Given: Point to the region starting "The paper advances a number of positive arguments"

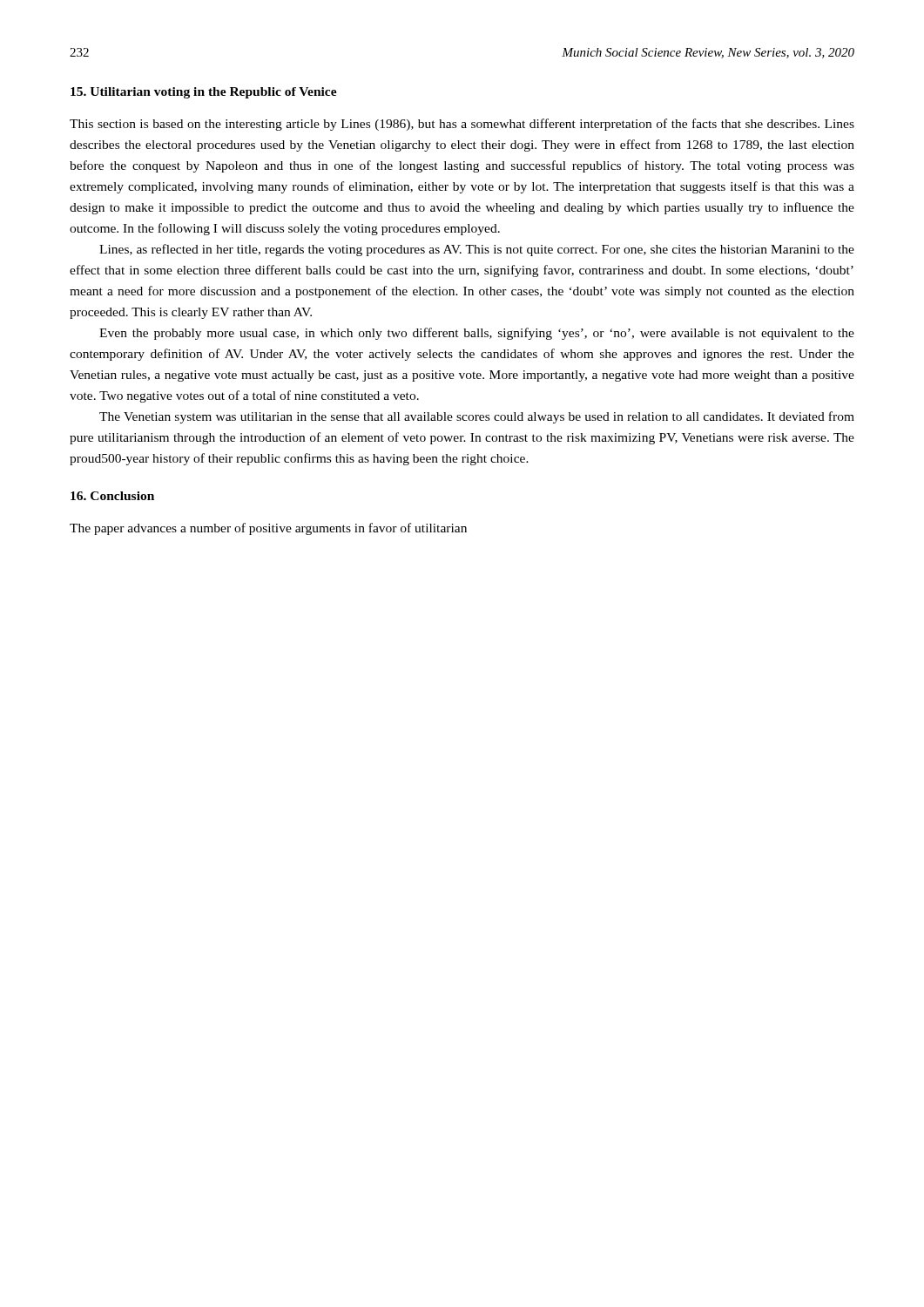Looking at the screenshot, I should point(462,528).
